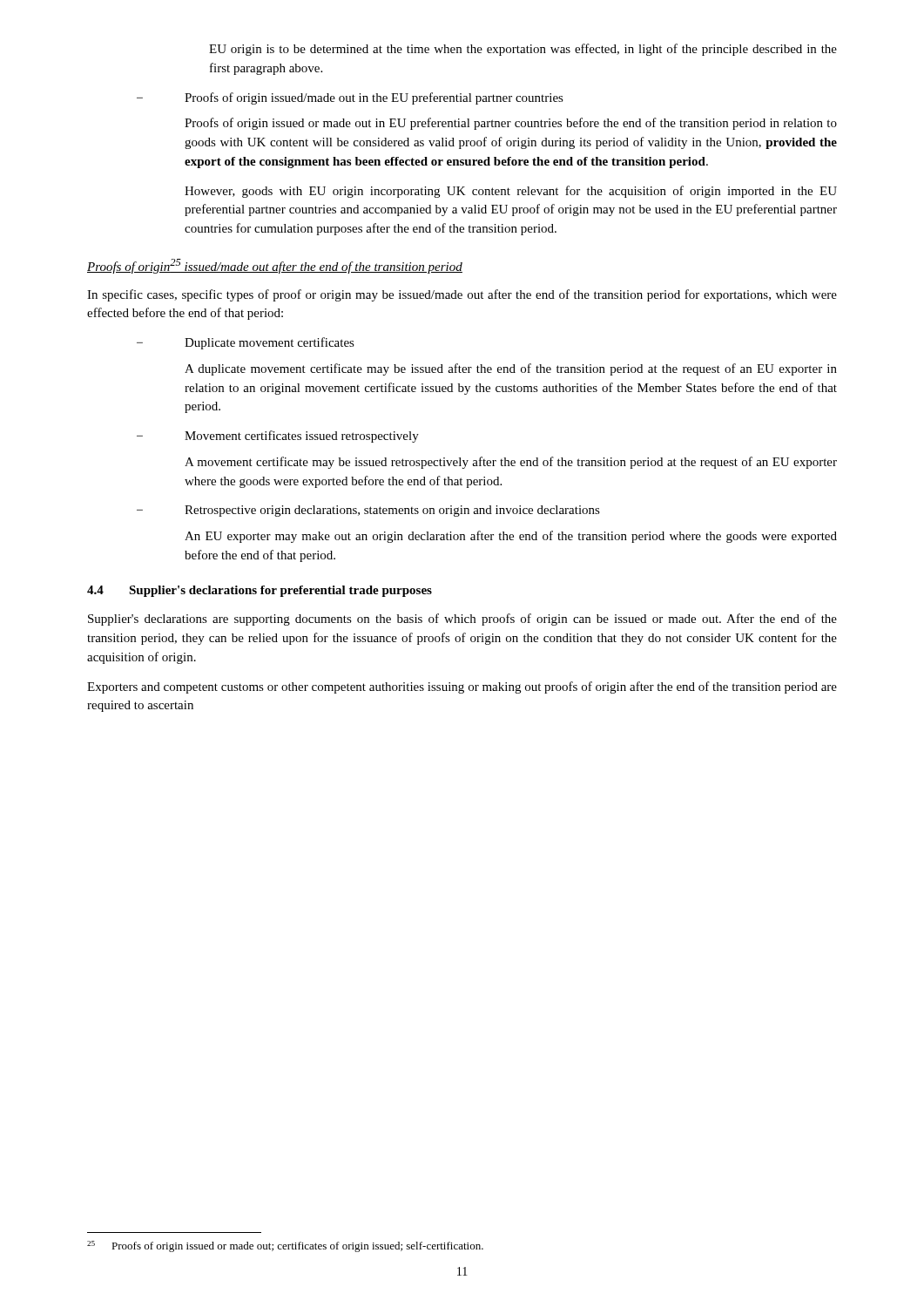Viewport: 924px width, 1307px height.
Task: Point to the element starting "An EU exporter"
Action: [511, 545]
